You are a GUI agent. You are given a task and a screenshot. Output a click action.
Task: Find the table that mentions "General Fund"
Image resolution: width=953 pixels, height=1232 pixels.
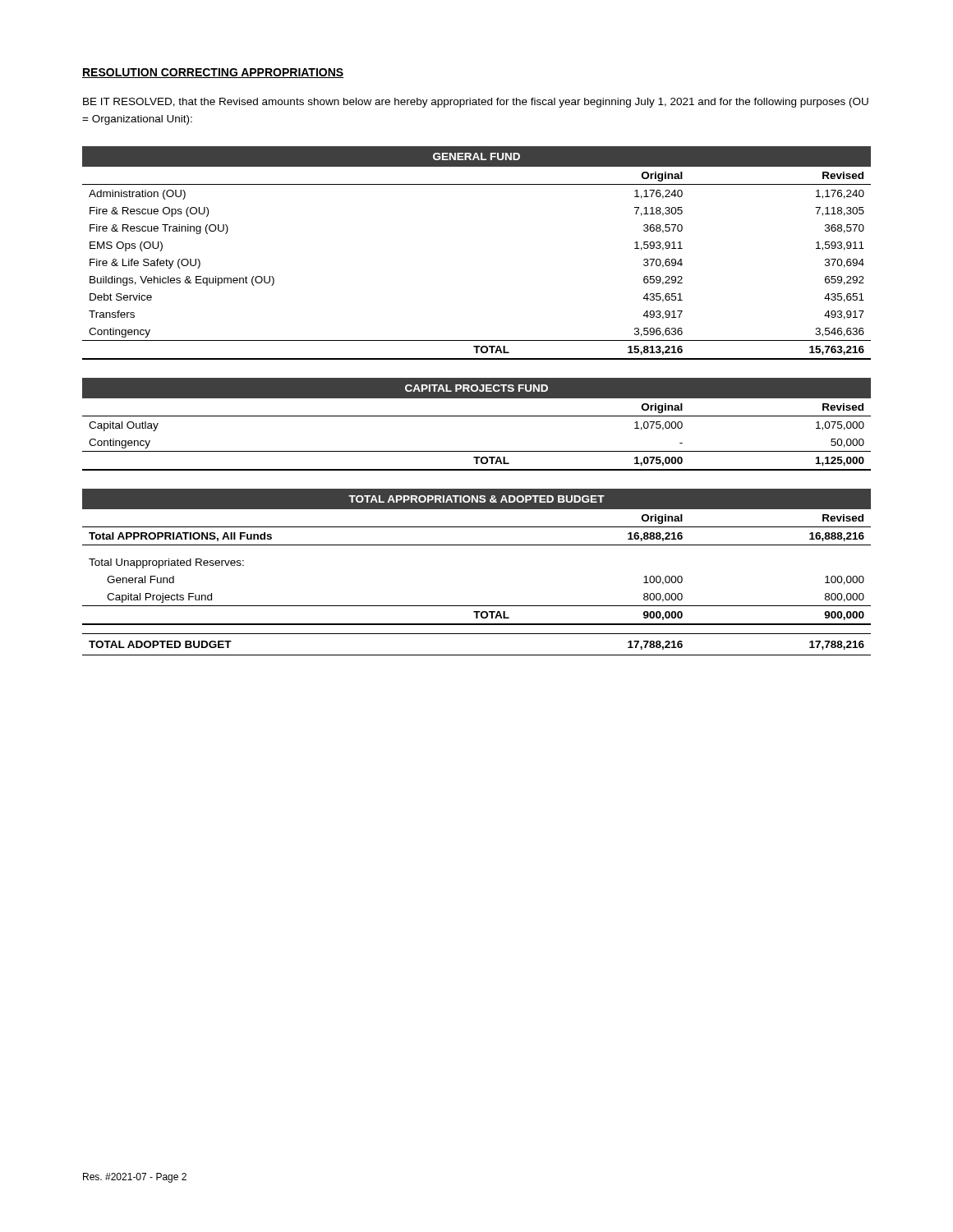pos(476,572)
